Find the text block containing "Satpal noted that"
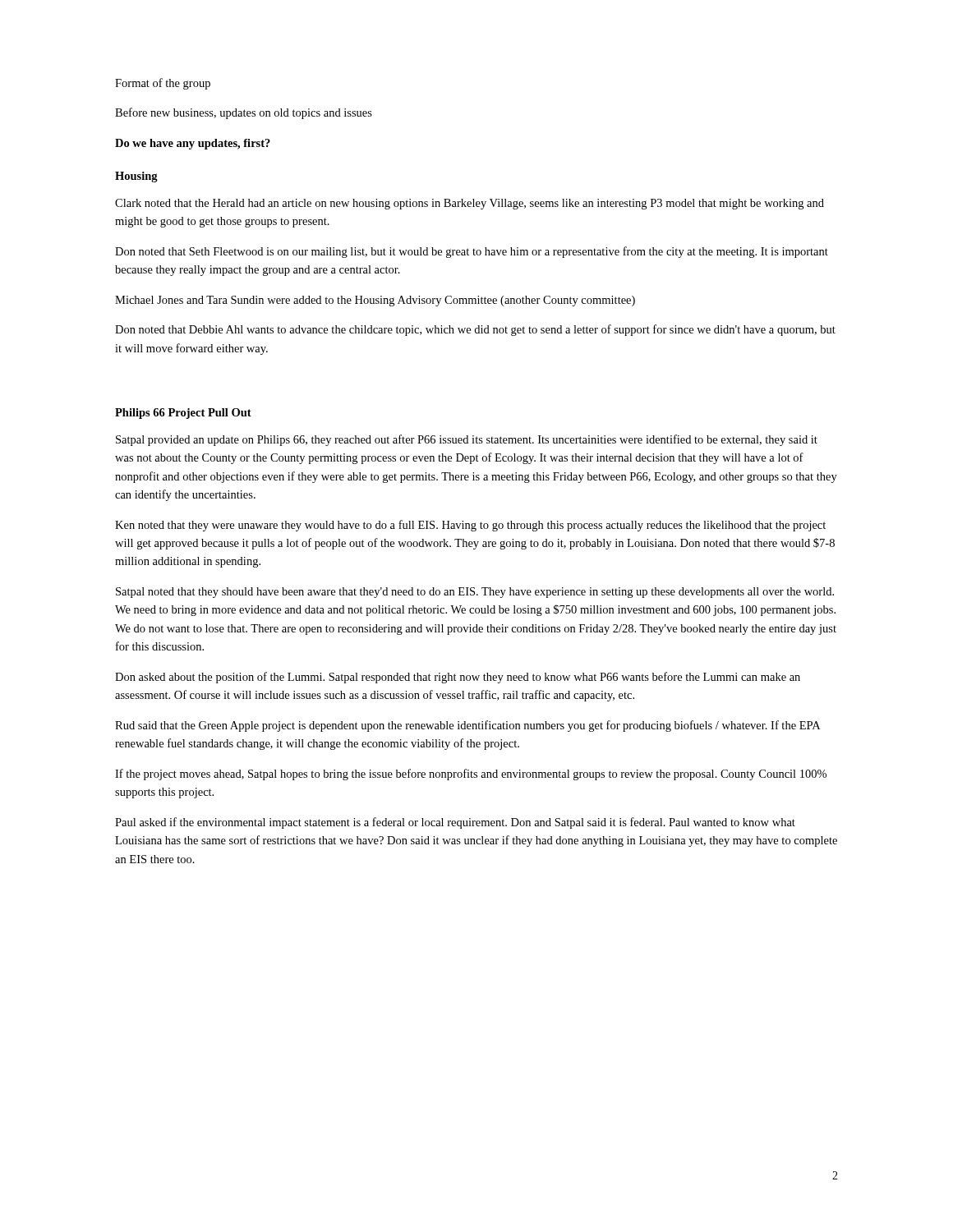 point(476,619)
